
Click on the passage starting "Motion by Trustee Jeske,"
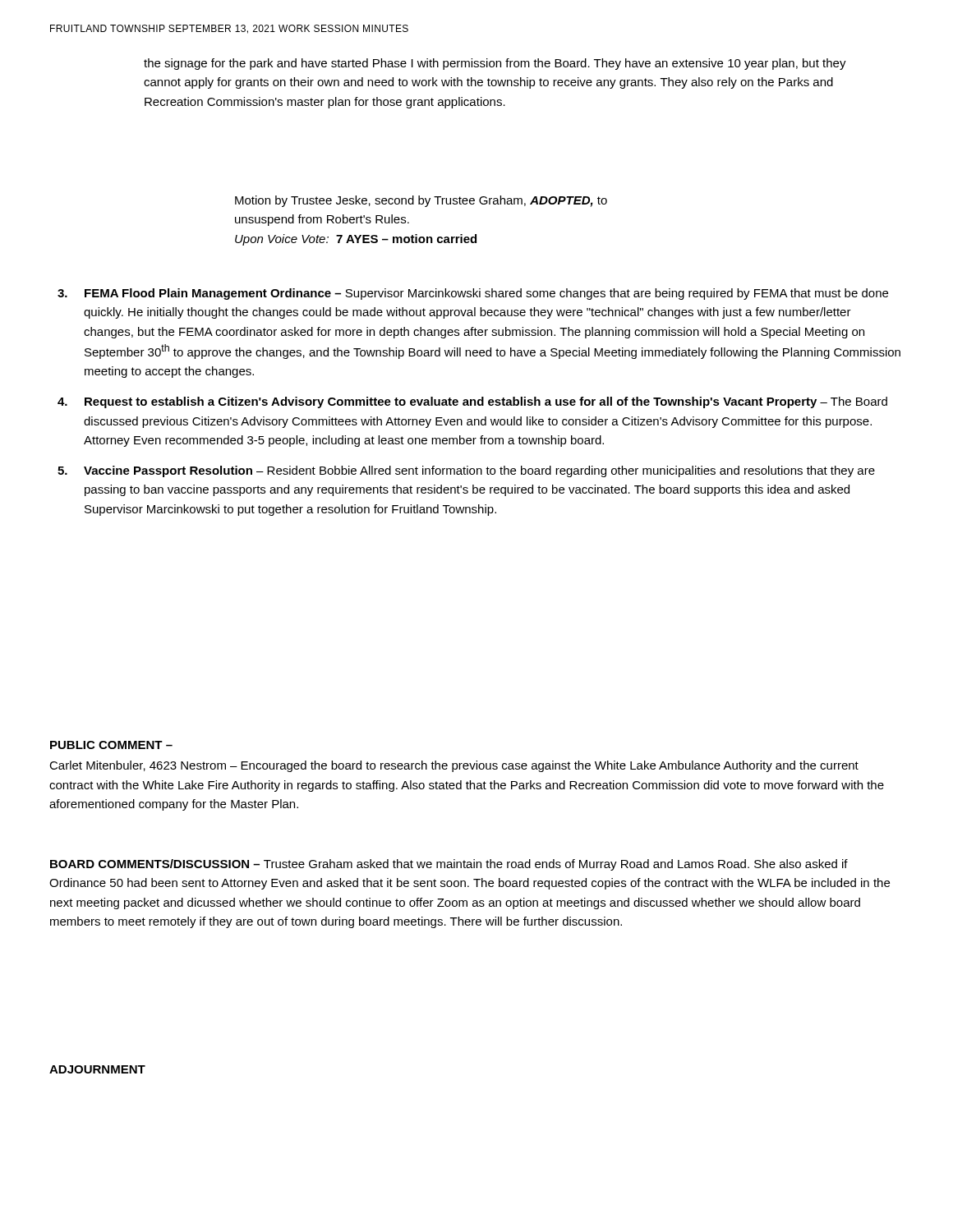(421, 201)
